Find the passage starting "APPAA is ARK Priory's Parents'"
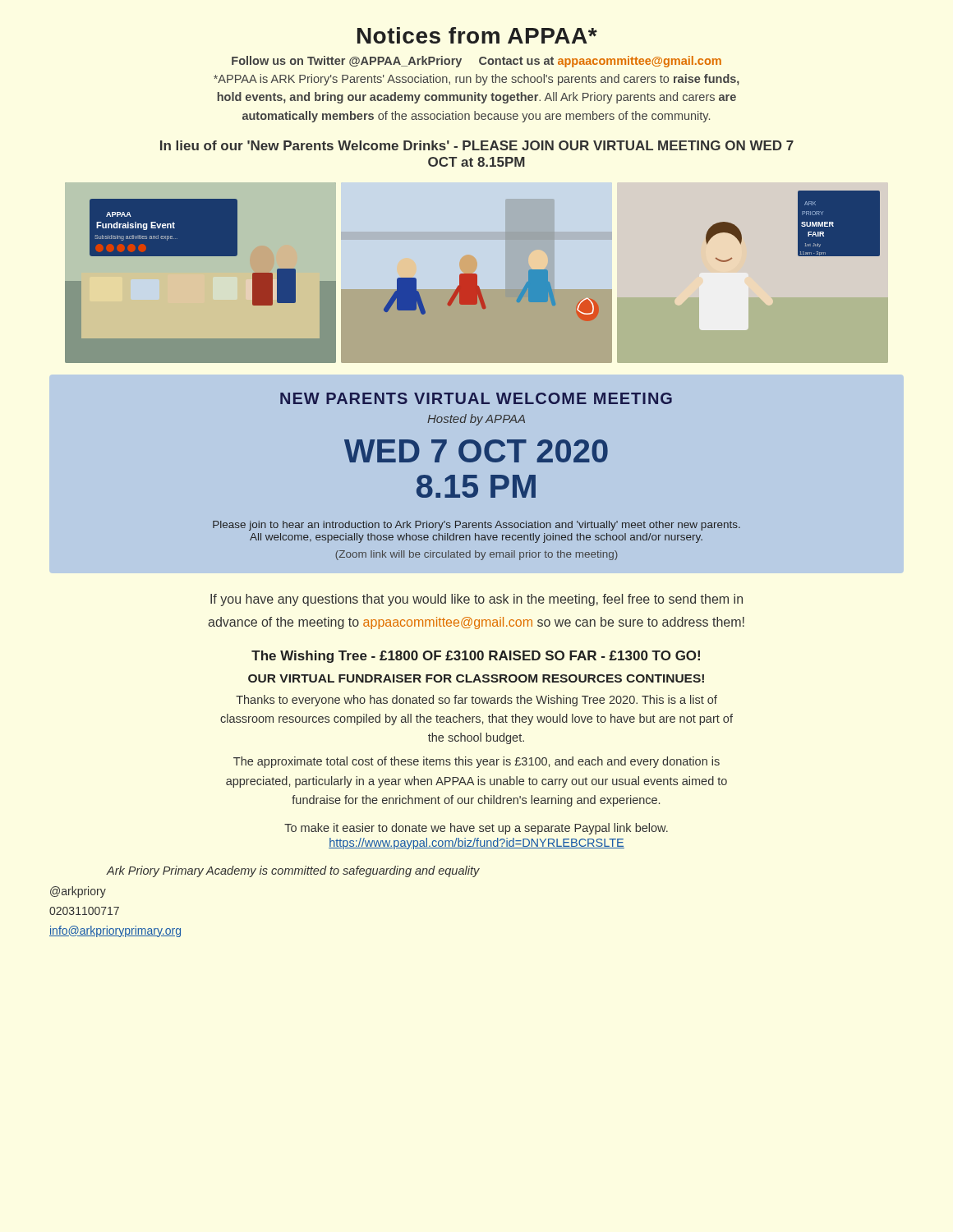953x1232 pixels. coord(476,97)
